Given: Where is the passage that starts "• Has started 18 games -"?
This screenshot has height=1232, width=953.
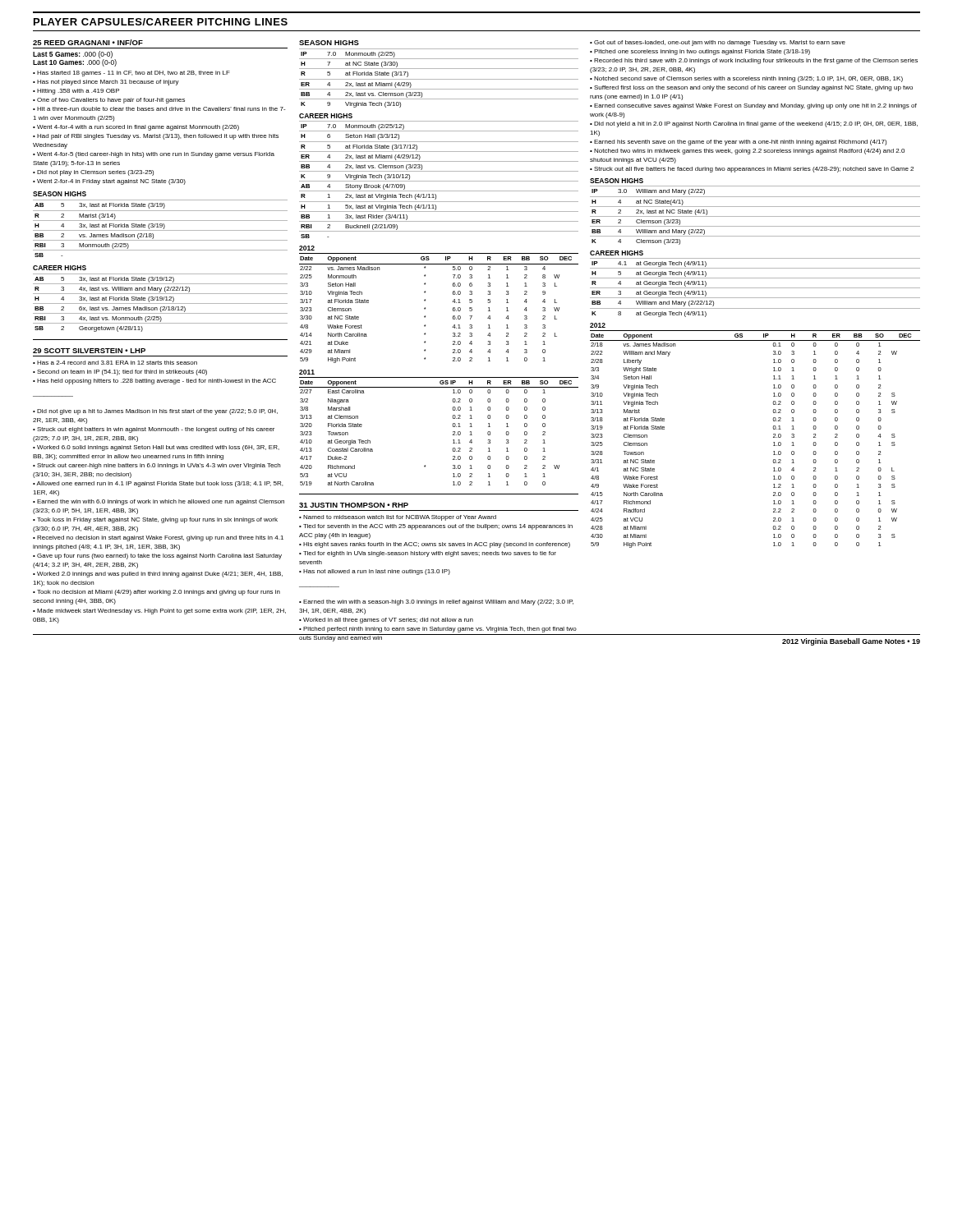Looking at the screenshot, I should coord(159,127).
